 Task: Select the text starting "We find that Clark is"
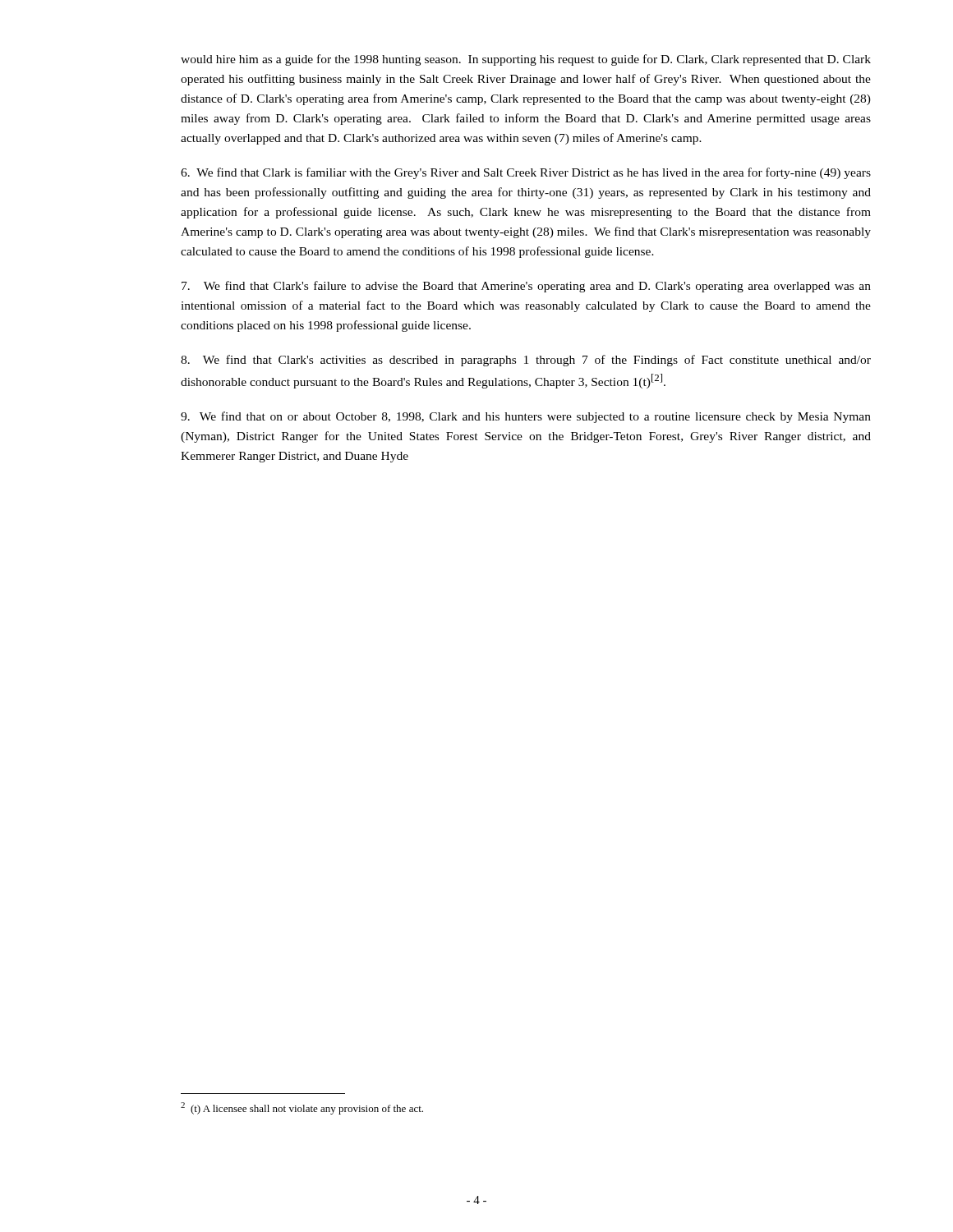point(526,212)
